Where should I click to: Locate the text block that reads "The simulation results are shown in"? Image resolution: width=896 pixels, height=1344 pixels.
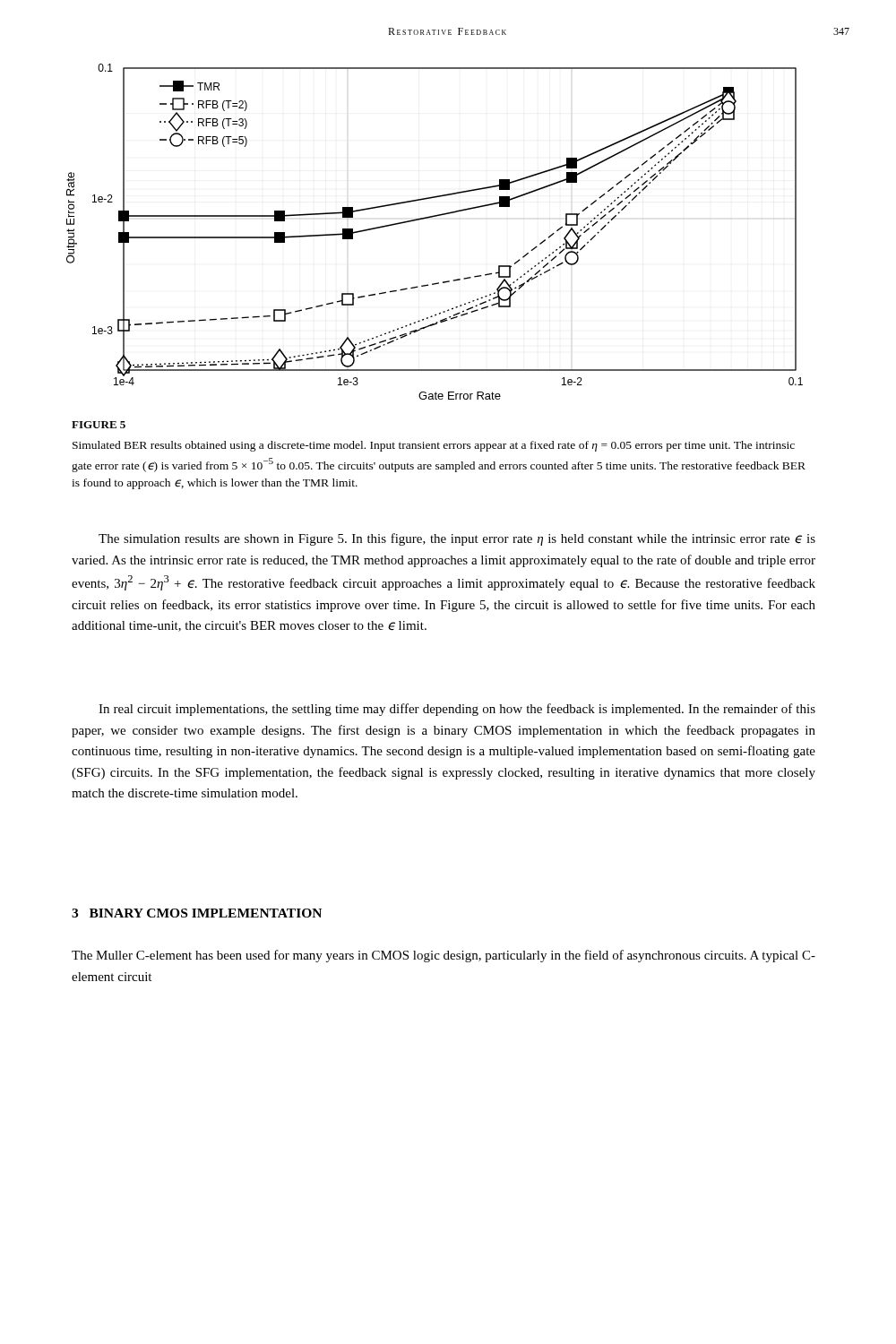click(444, 583)
